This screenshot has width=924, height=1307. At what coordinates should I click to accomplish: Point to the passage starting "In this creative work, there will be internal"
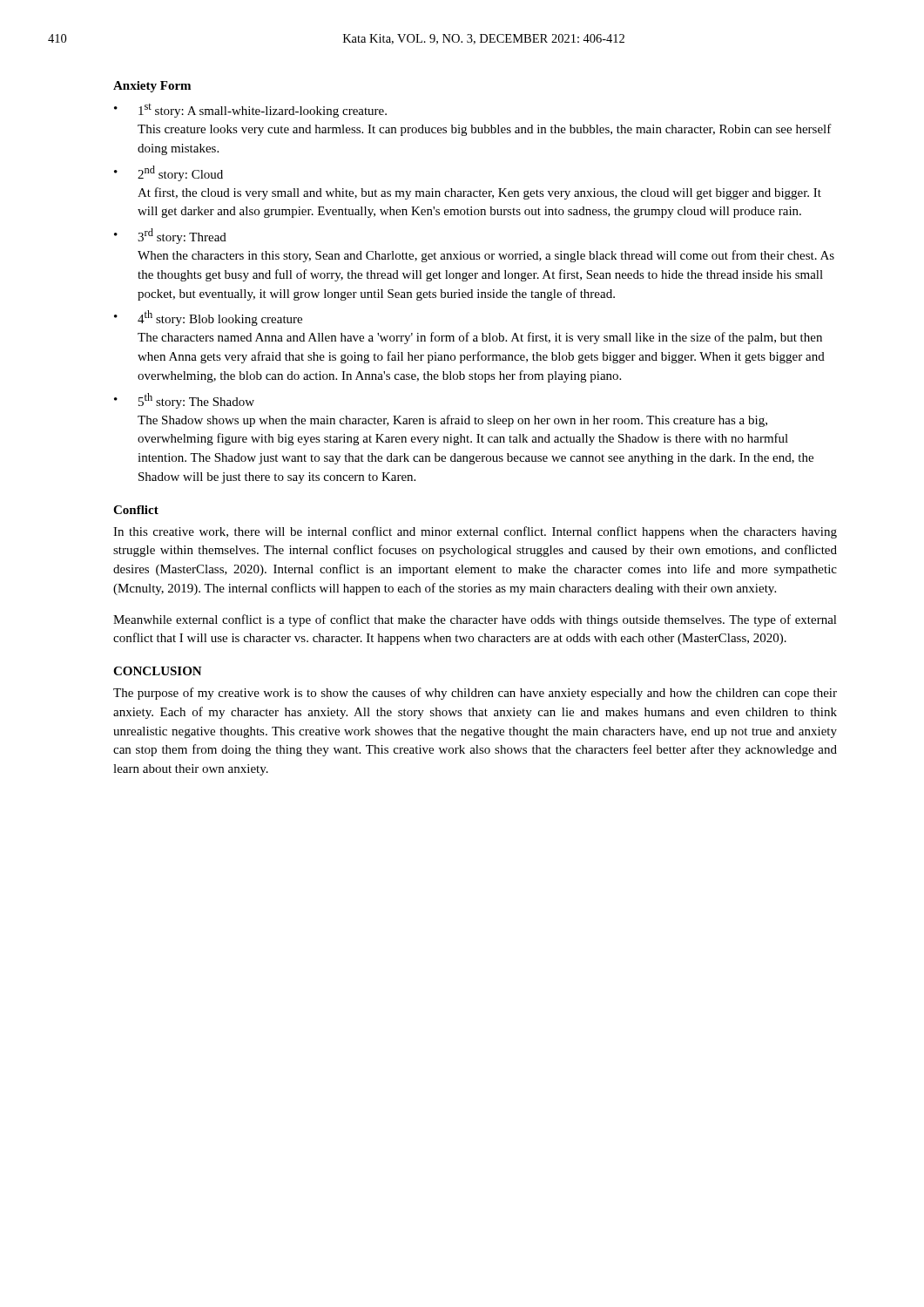tap(475, 560)
